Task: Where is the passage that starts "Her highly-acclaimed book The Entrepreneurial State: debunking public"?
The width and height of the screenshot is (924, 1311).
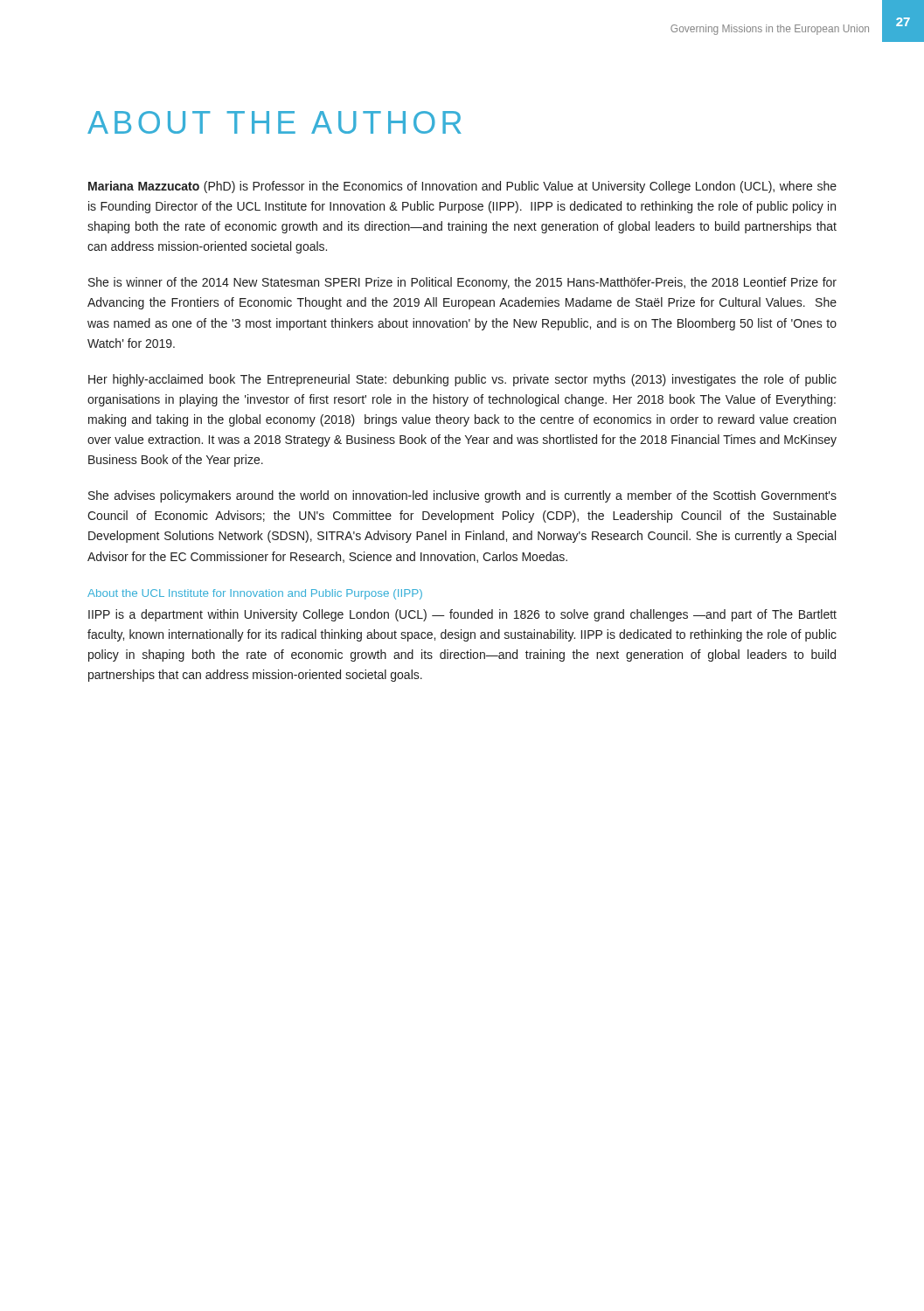Action: tap(462, 419)
